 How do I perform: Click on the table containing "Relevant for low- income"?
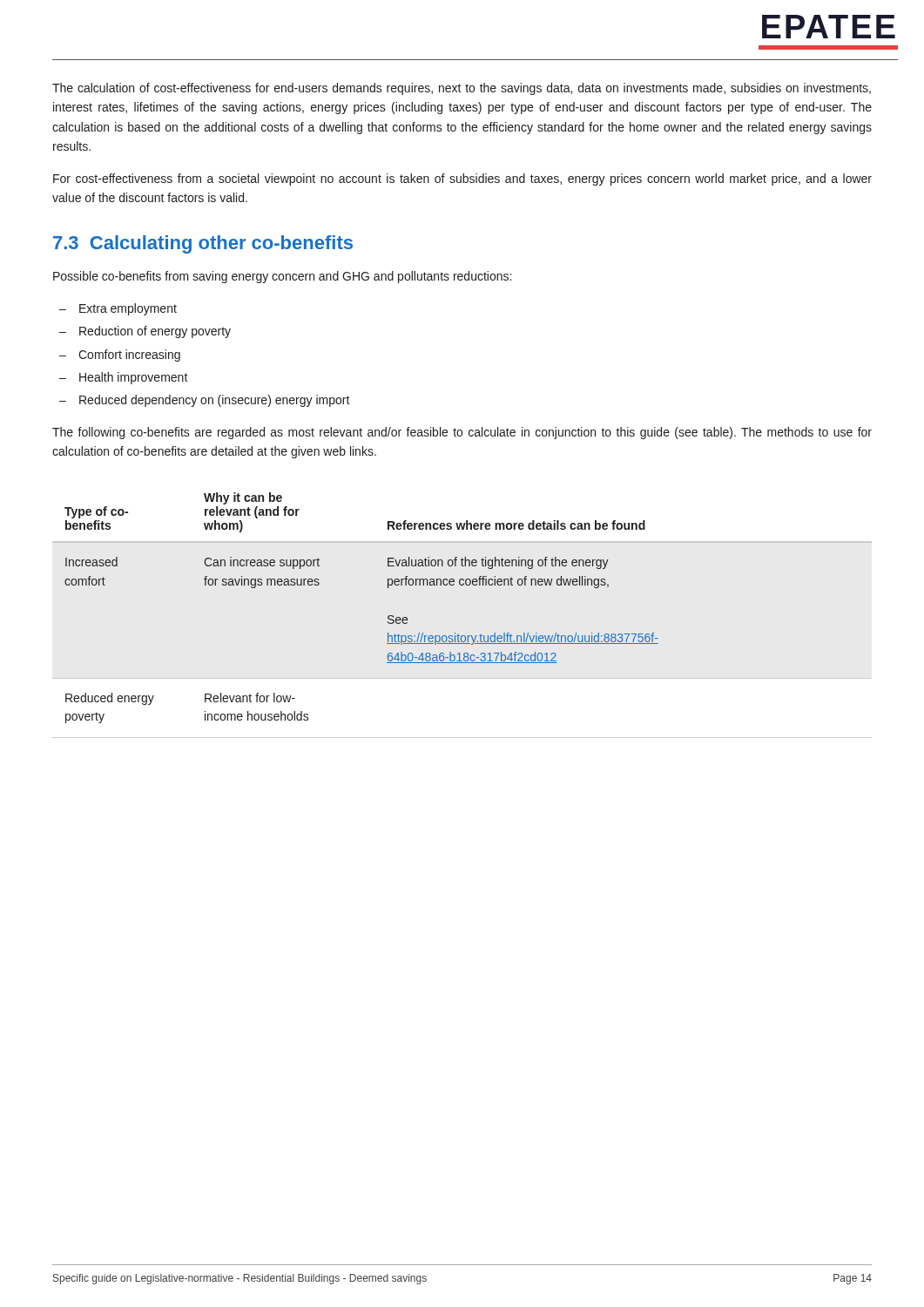click(x=462, y=610)
